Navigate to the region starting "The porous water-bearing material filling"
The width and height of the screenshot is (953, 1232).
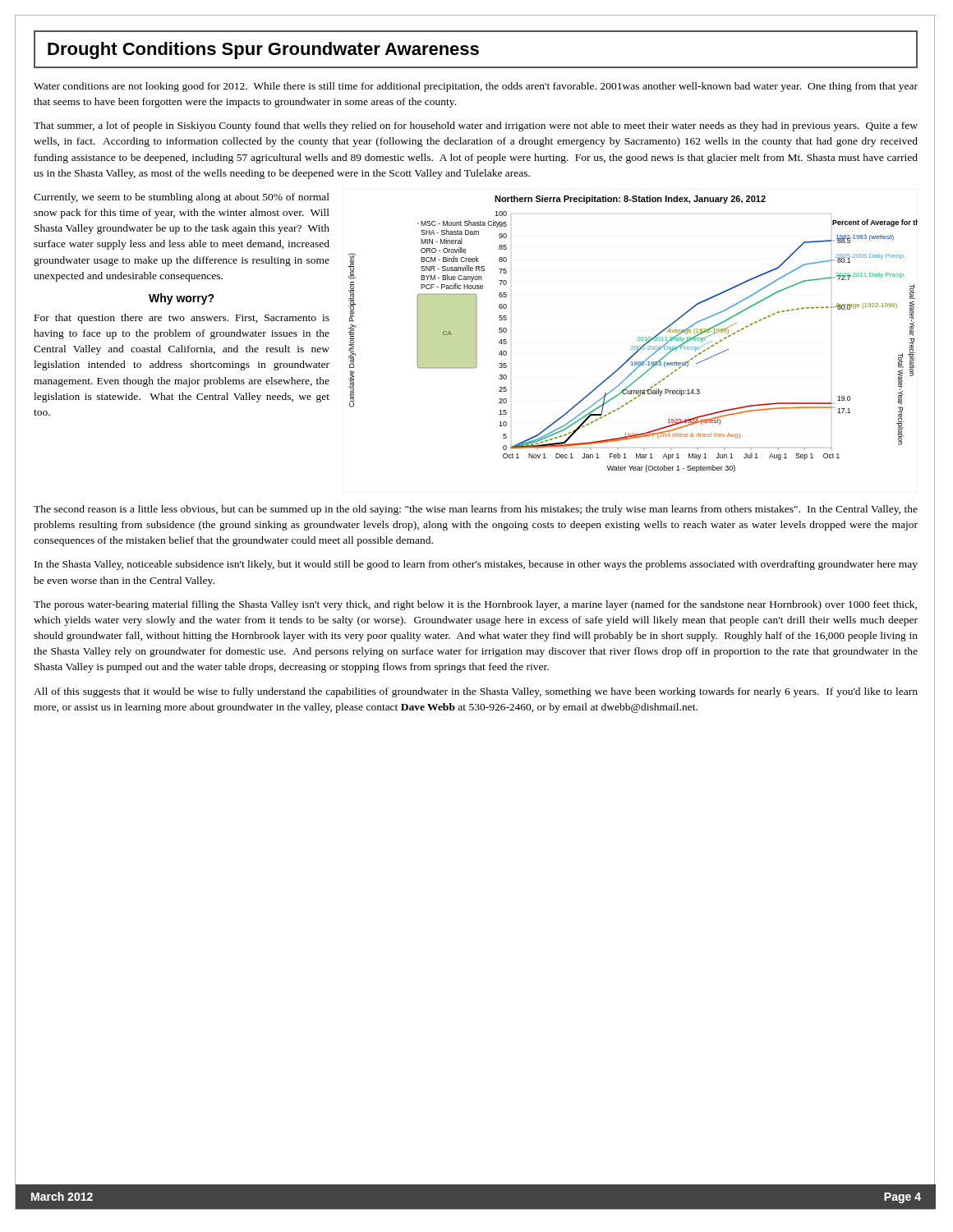tap(476, 635)
